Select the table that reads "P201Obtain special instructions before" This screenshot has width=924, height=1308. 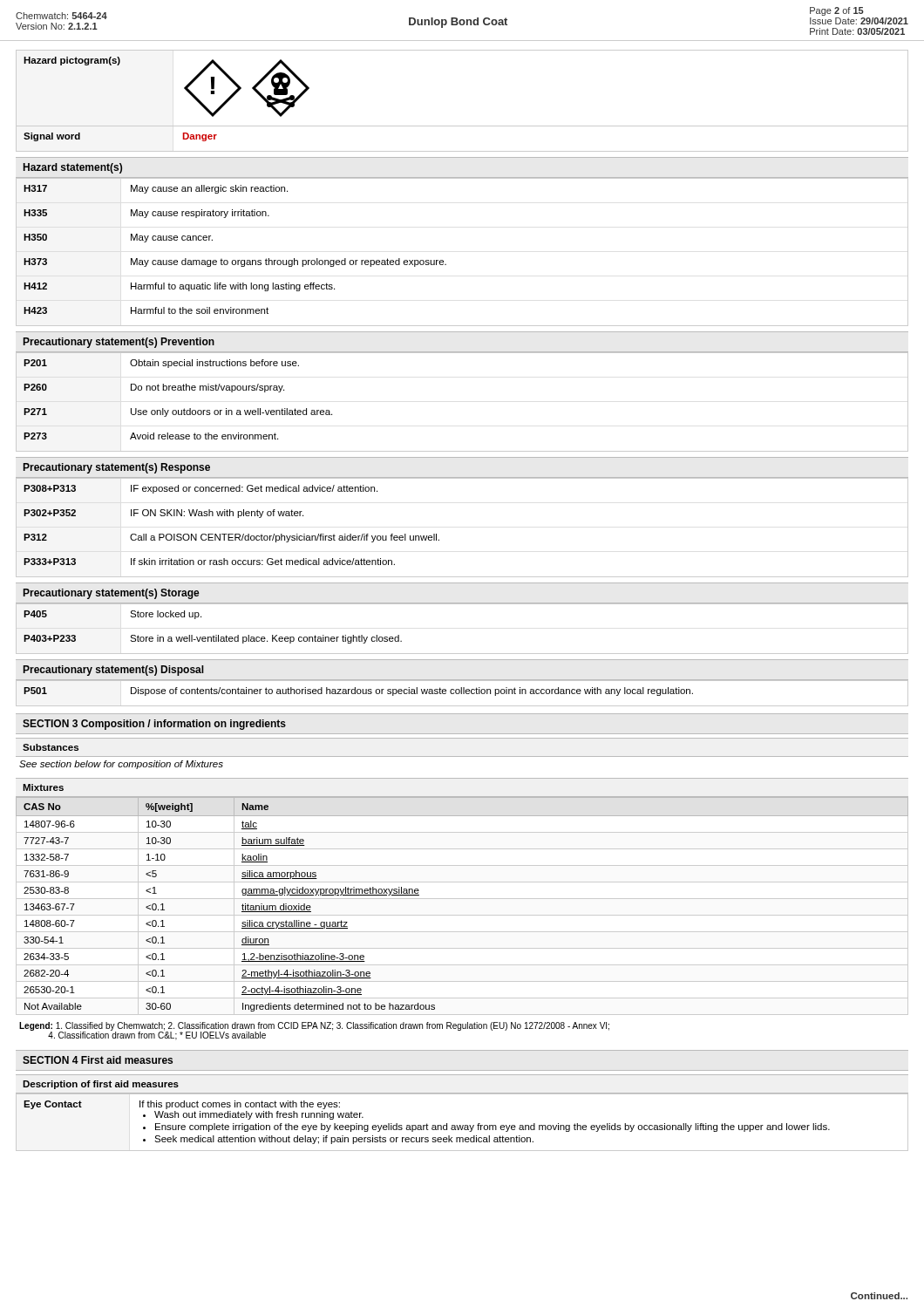pyautogui.click(x=462, y=402)
